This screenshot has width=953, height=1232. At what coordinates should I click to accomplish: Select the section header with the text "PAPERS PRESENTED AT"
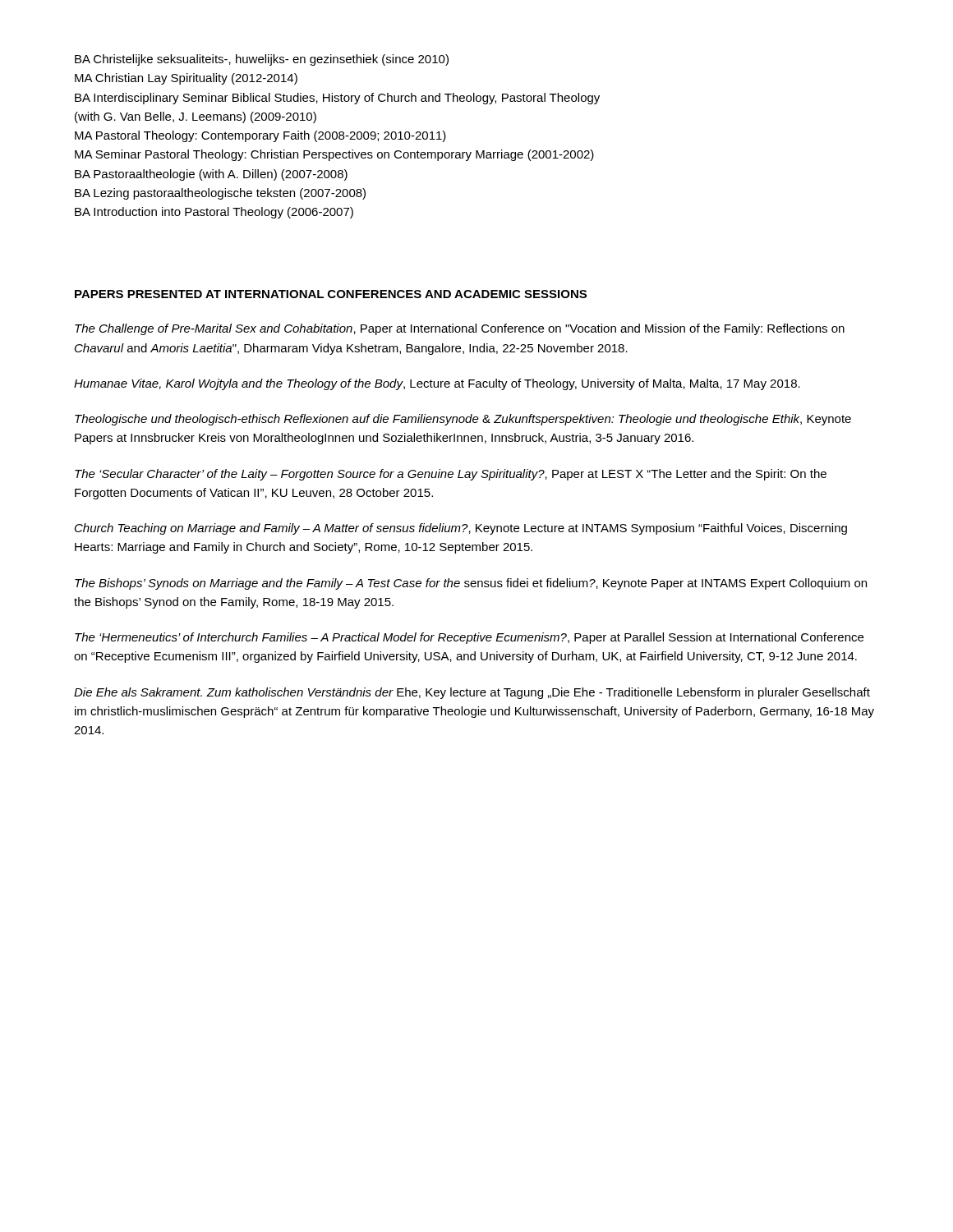[331, 294]
